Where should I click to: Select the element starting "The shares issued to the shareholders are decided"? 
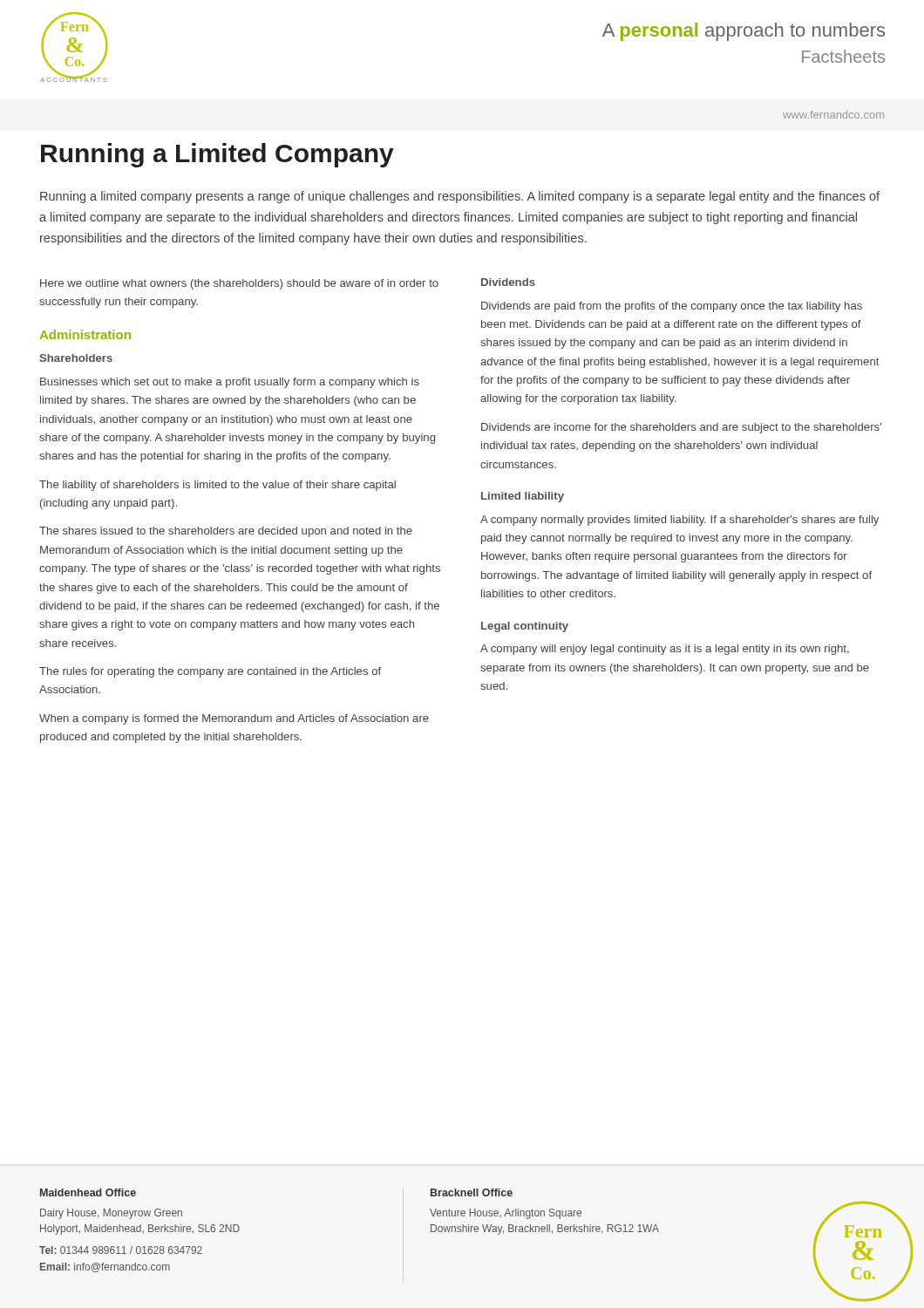tap(240, 587)
